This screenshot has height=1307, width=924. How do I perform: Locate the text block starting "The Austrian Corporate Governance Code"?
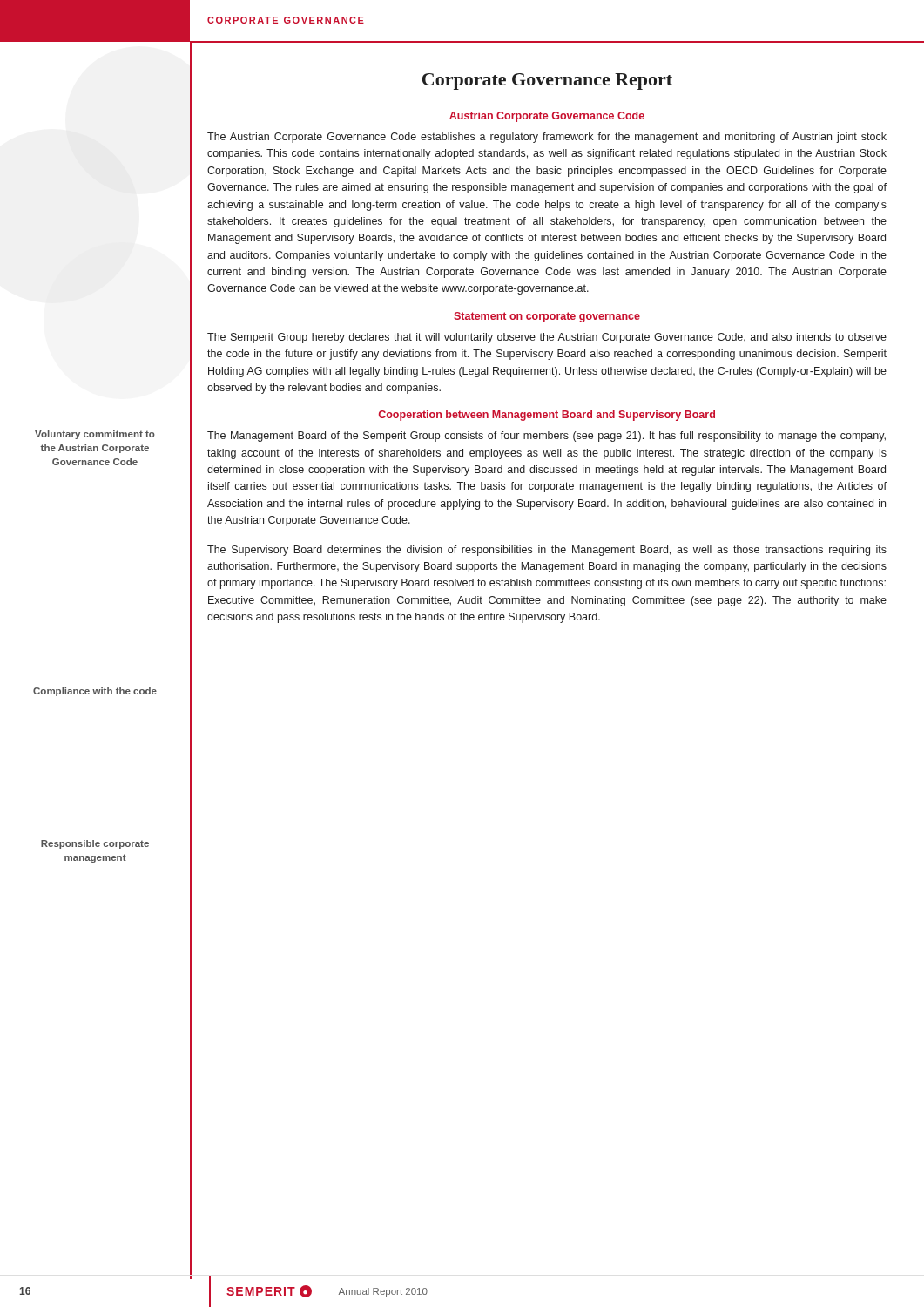coord(547,213)
